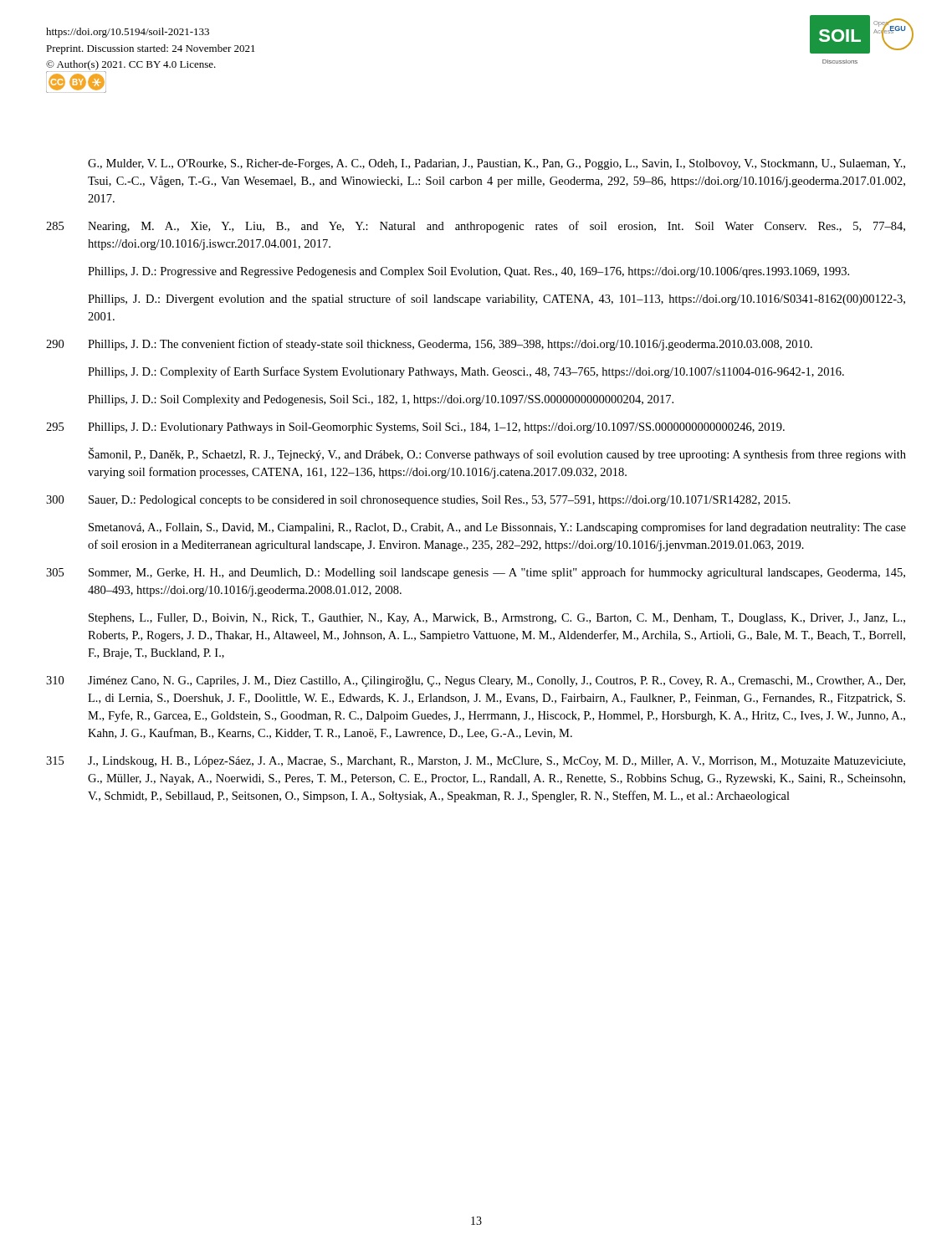This screenshot has height=1255, width=952.
Task: Point to the block beginning "Šamonil, P., Daněk, P.,"
Action: click(497, 463)
